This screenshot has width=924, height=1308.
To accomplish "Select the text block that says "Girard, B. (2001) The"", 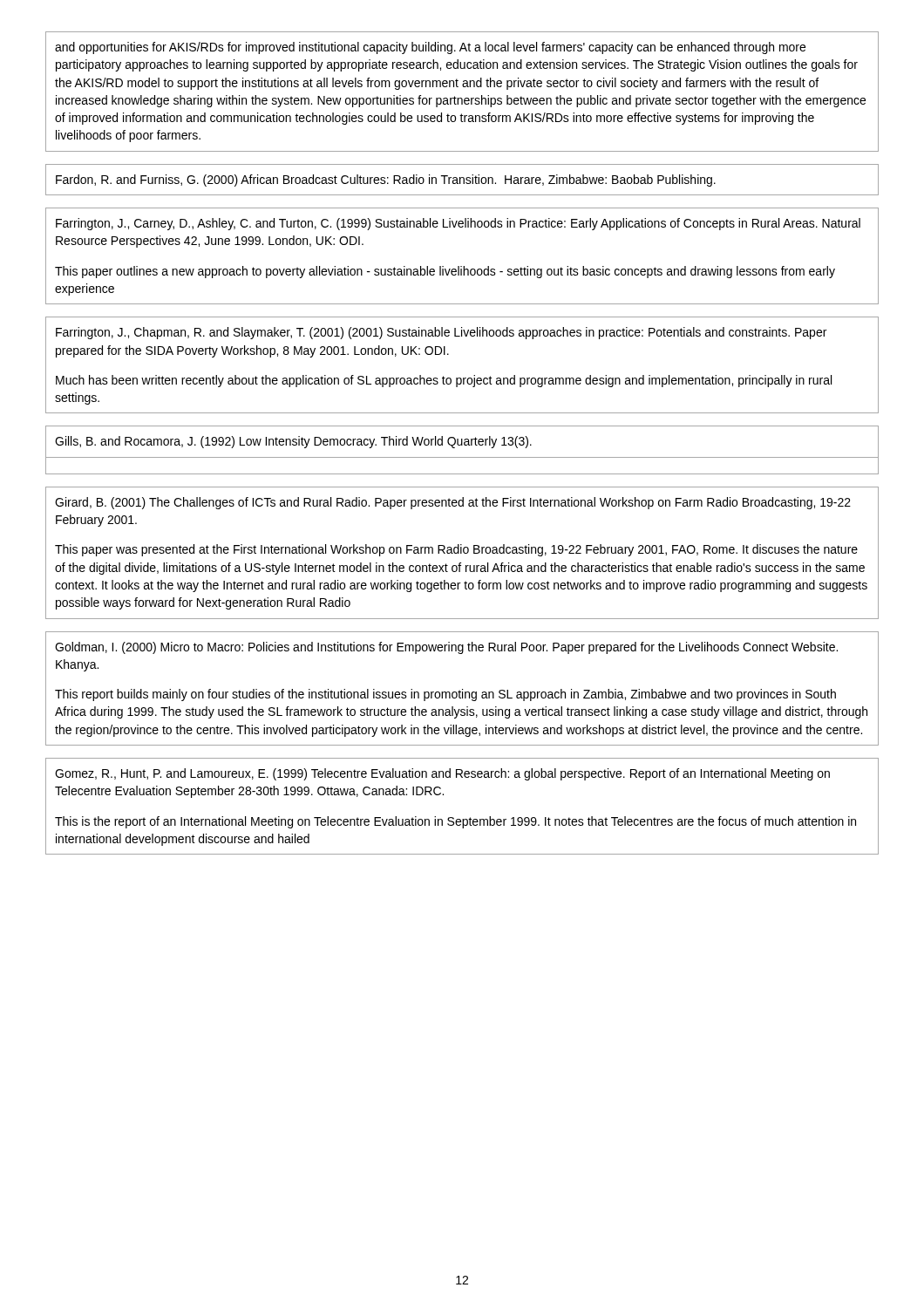I will click(x=453, y=511).
